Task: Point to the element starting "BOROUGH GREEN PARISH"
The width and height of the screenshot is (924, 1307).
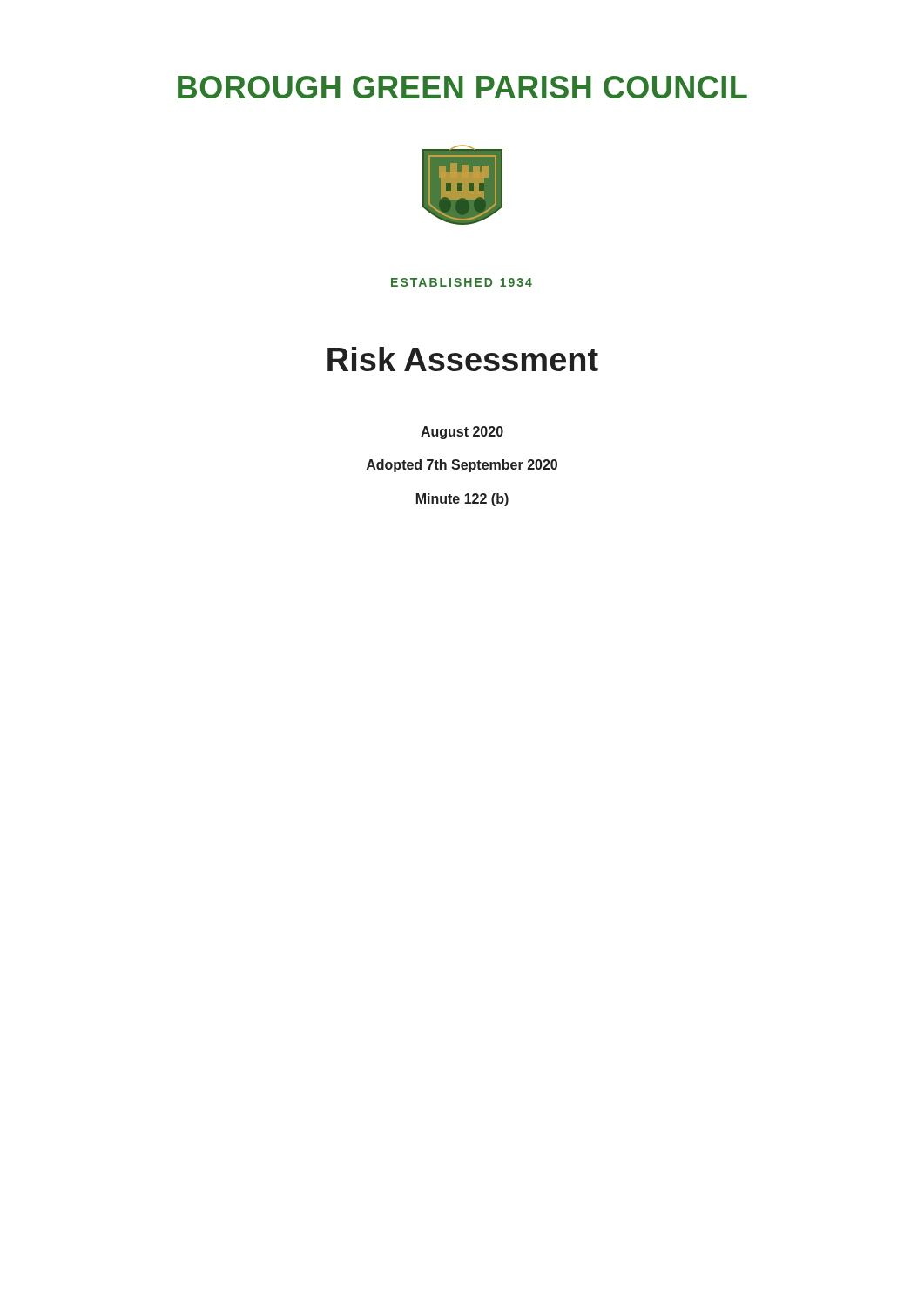Action: click(x=462, y=88)
